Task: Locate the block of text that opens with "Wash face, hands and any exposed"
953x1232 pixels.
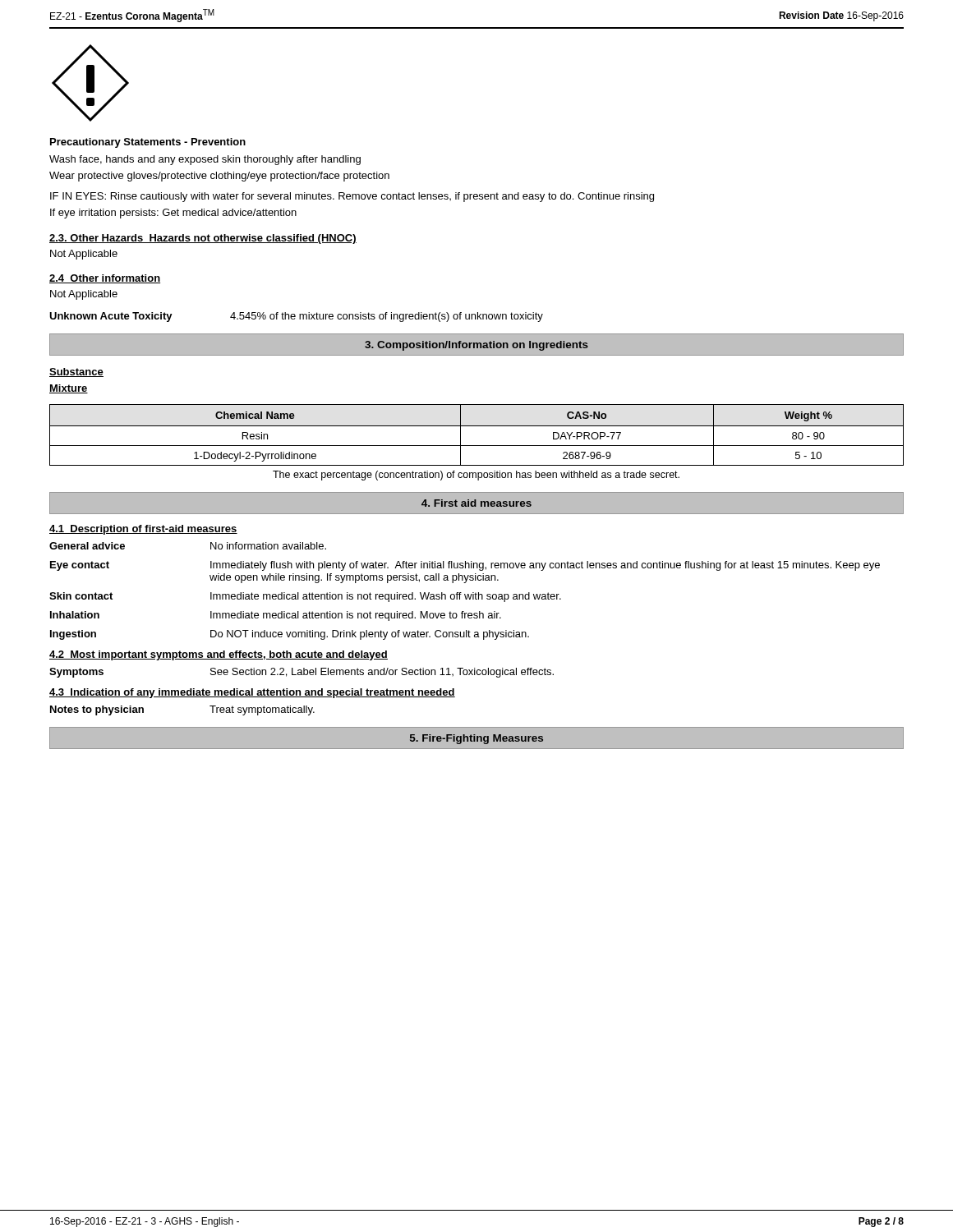Action: point(220,167)
